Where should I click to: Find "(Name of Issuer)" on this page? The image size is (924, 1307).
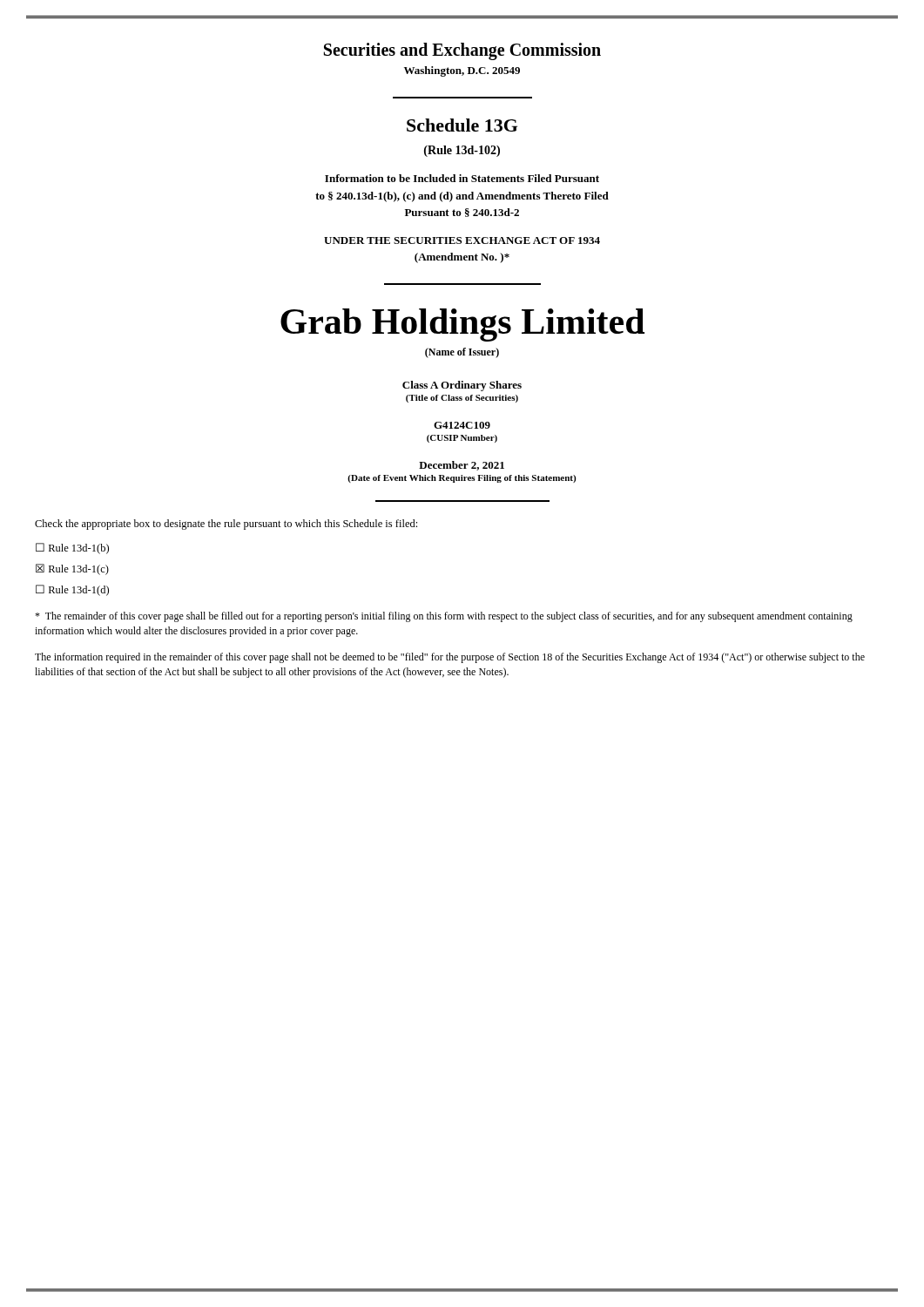click(x=462, y=352)
